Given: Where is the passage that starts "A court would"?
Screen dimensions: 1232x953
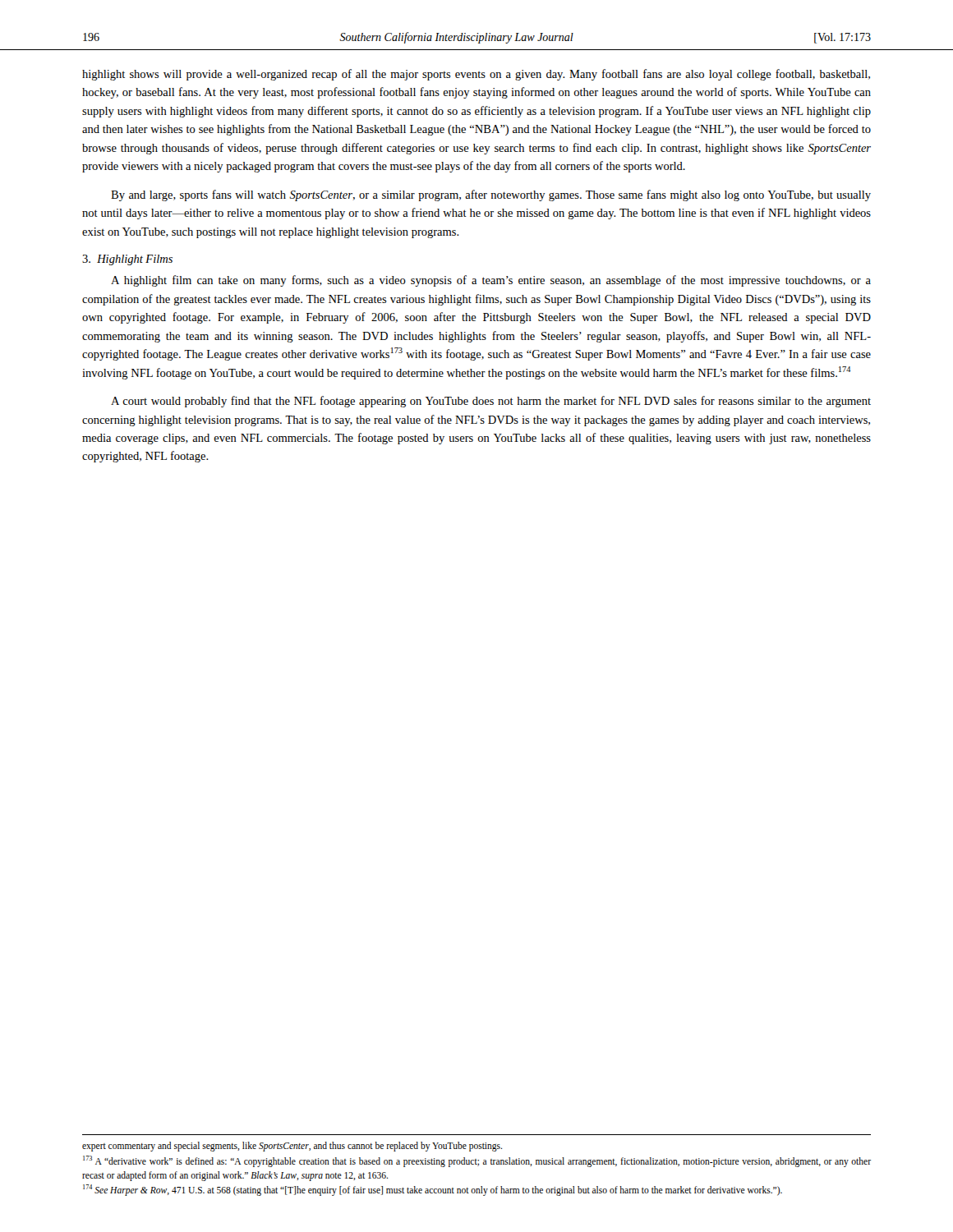Looking at the screenshot, I should click(x=476, y=428).
